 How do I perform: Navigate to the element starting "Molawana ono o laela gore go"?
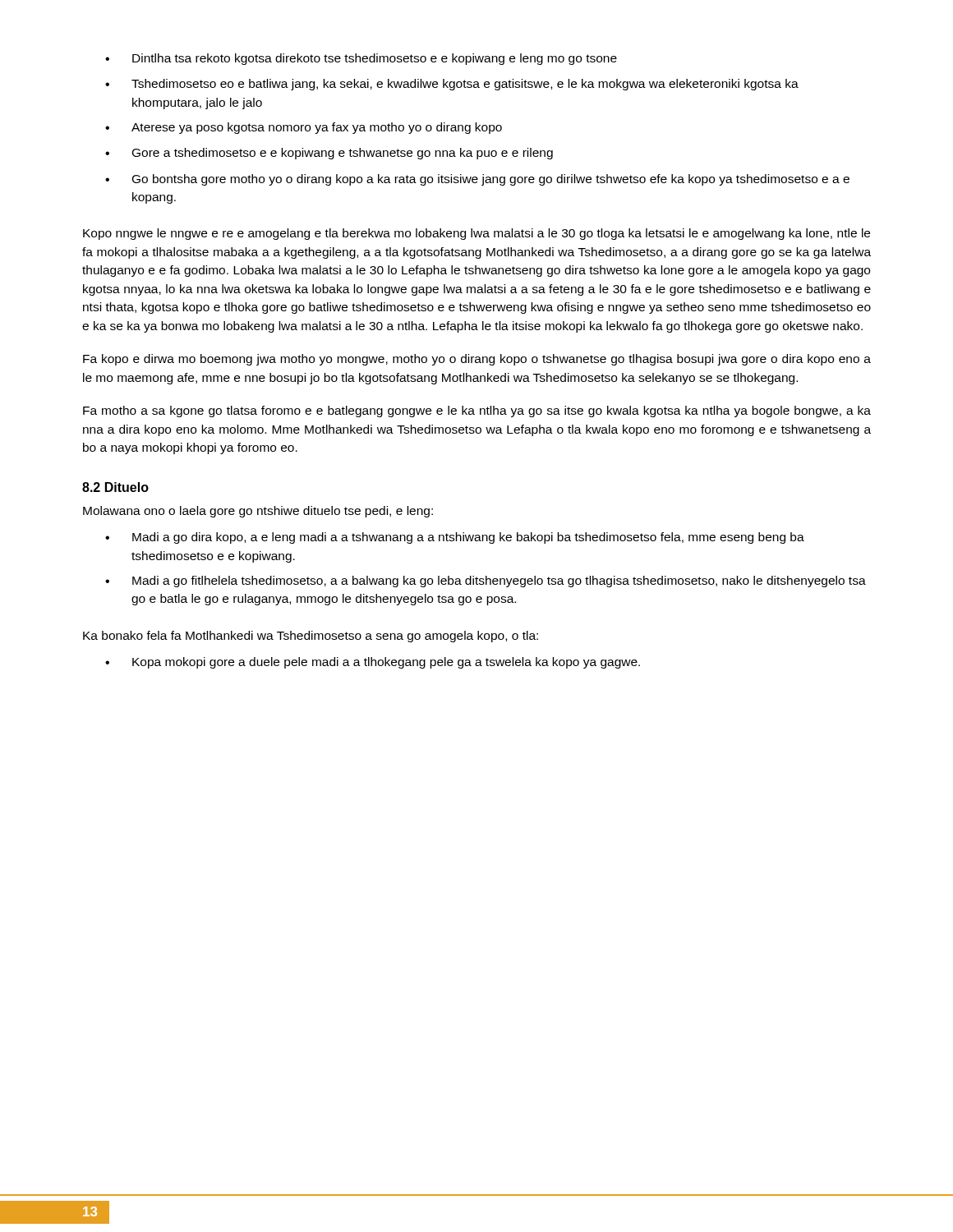click(258, 510)
